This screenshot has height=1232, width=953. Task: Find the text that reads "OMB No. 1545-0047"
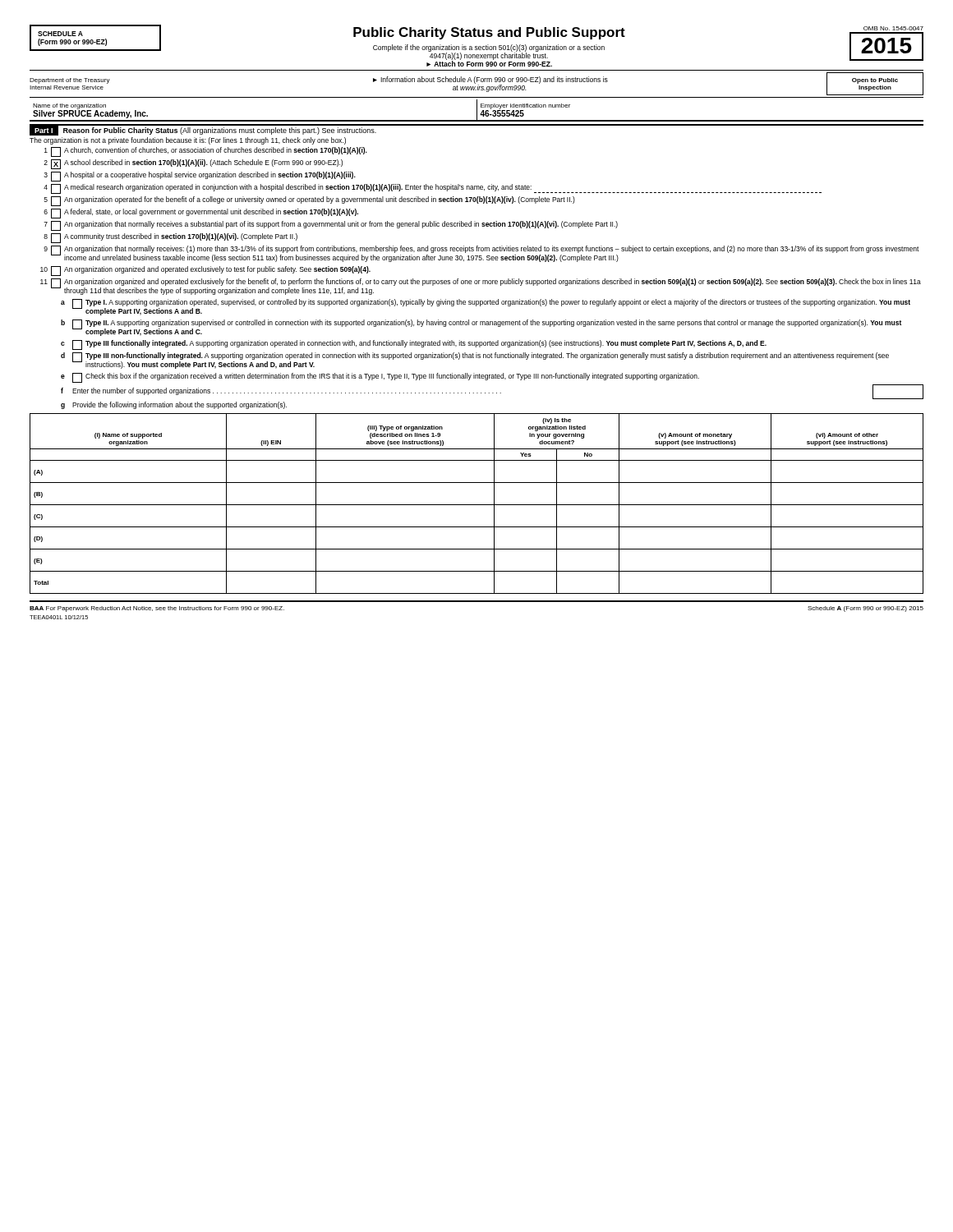(x=893, y=28)
